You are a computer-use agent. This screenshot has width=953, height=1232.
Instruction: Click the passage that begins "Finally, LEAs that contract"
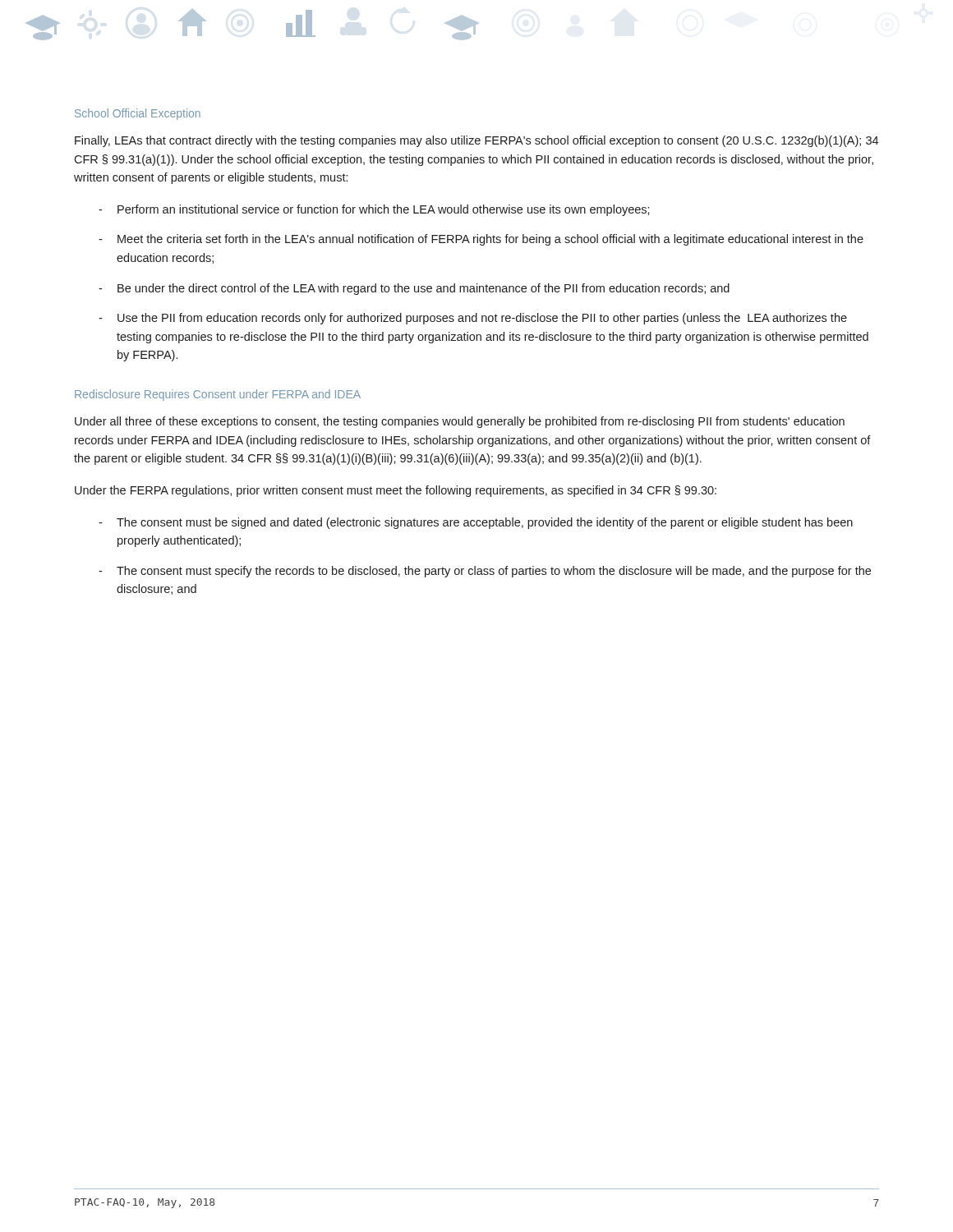(x=476, y=159)
